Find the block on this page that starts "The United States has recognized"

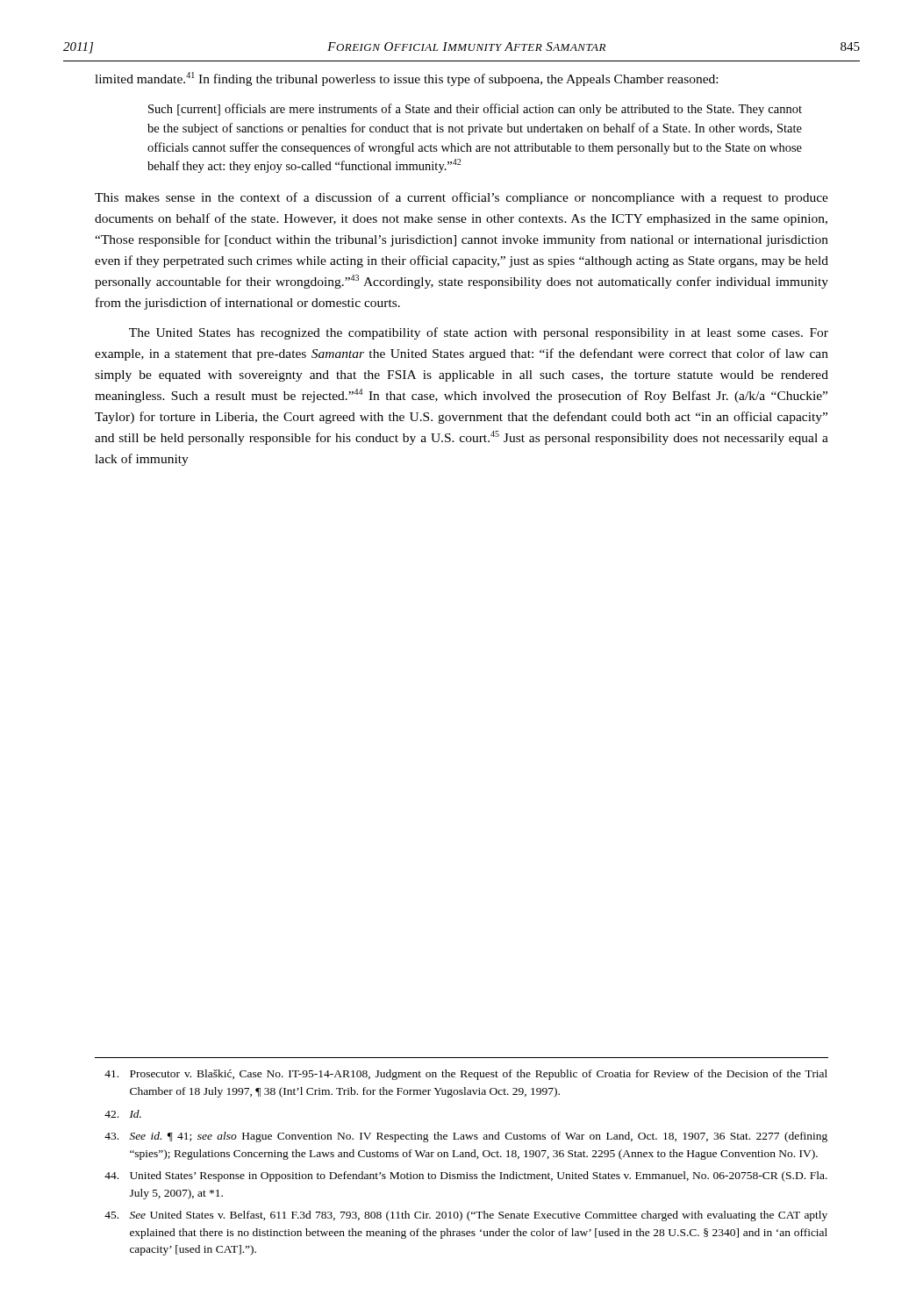click(462, 396)
